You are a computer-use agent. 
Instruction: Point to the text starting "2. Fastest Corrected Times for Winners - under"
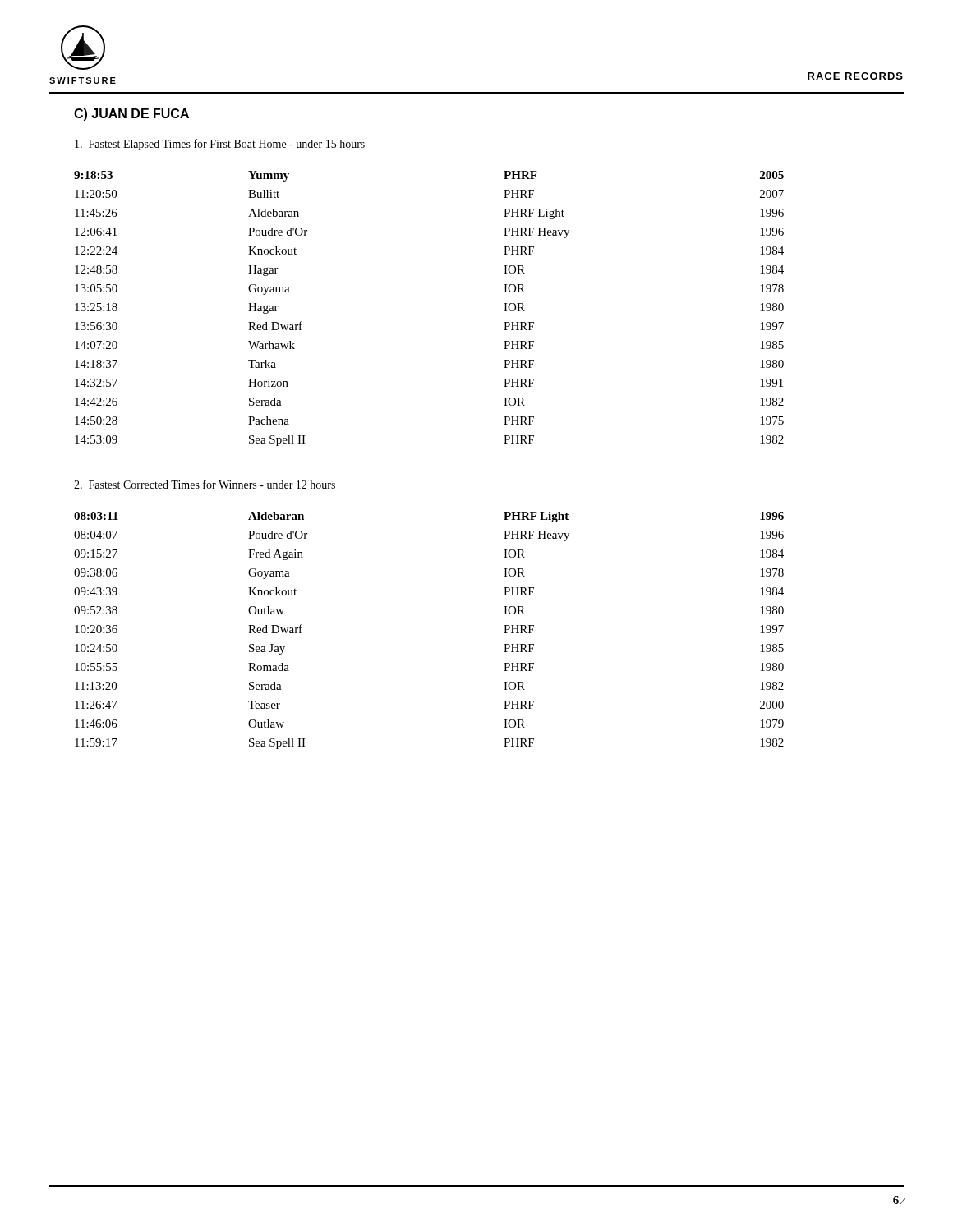tap(205, 485)
